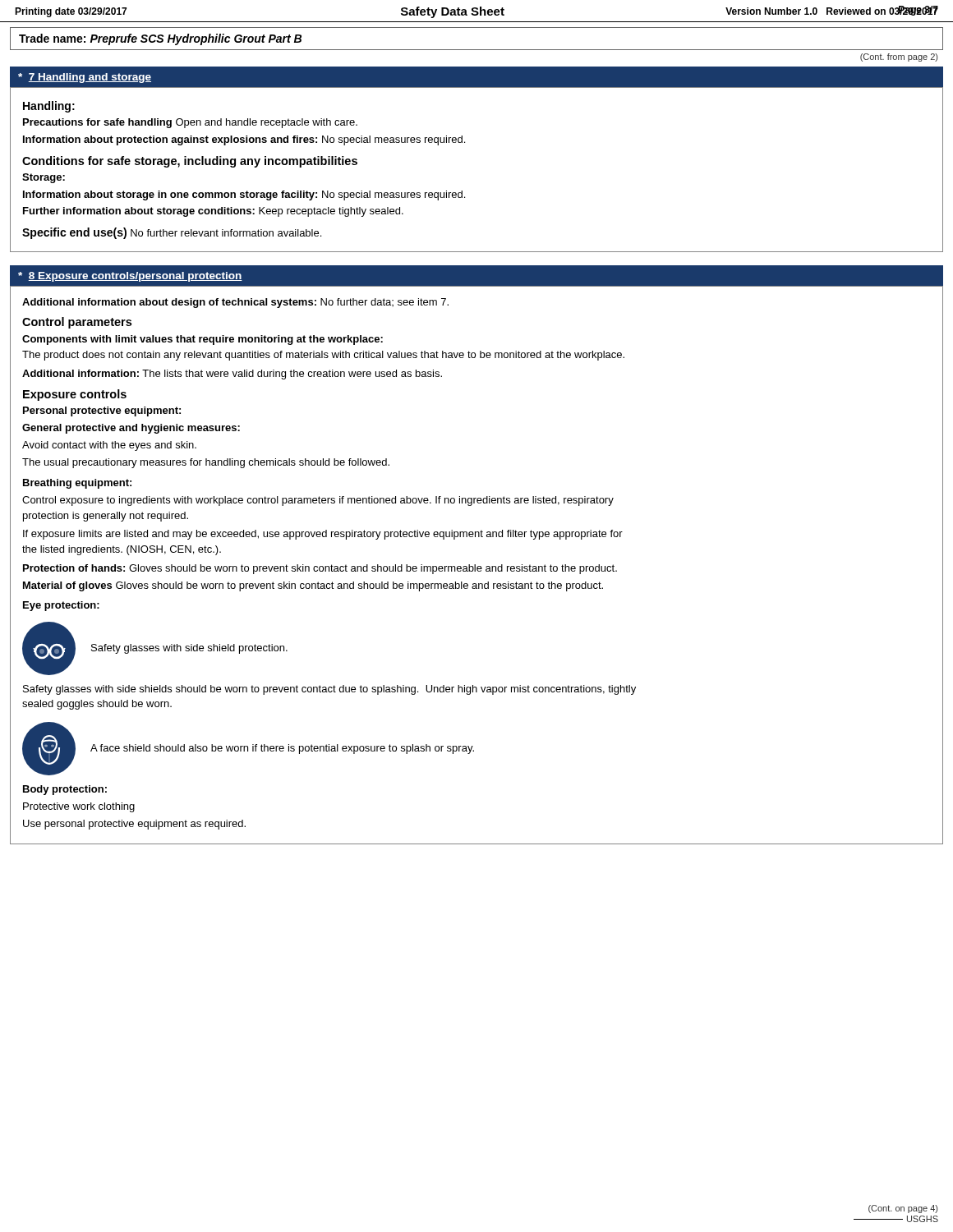The width and height of the screenshot is (953, 1232).
Task: Click on the text block with the text "Handling: Precautions for safe"
Action: (x=49, y=107)
